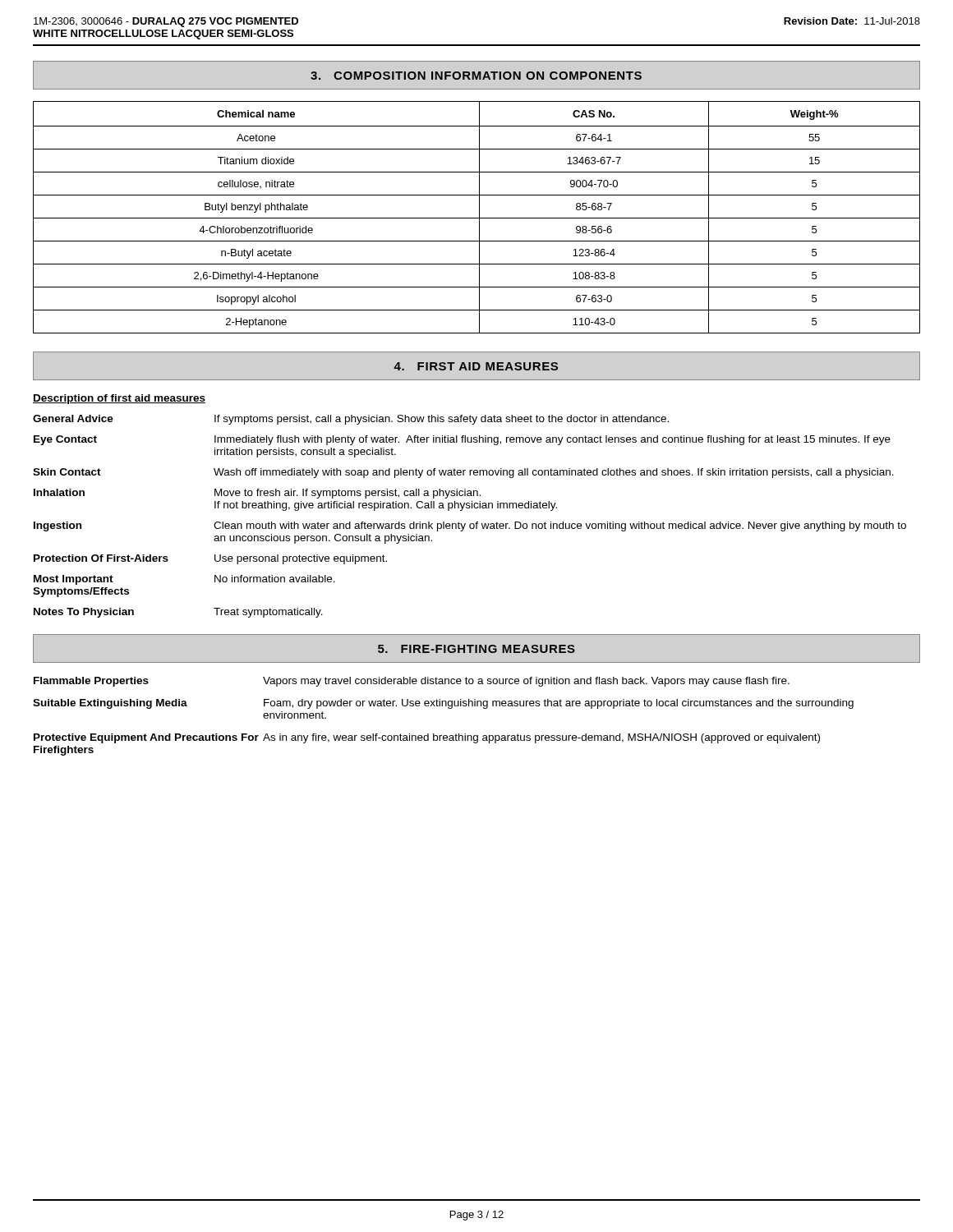
Task: Click the passage that begins "Notes To Physician"
Action: pos(86,612)
